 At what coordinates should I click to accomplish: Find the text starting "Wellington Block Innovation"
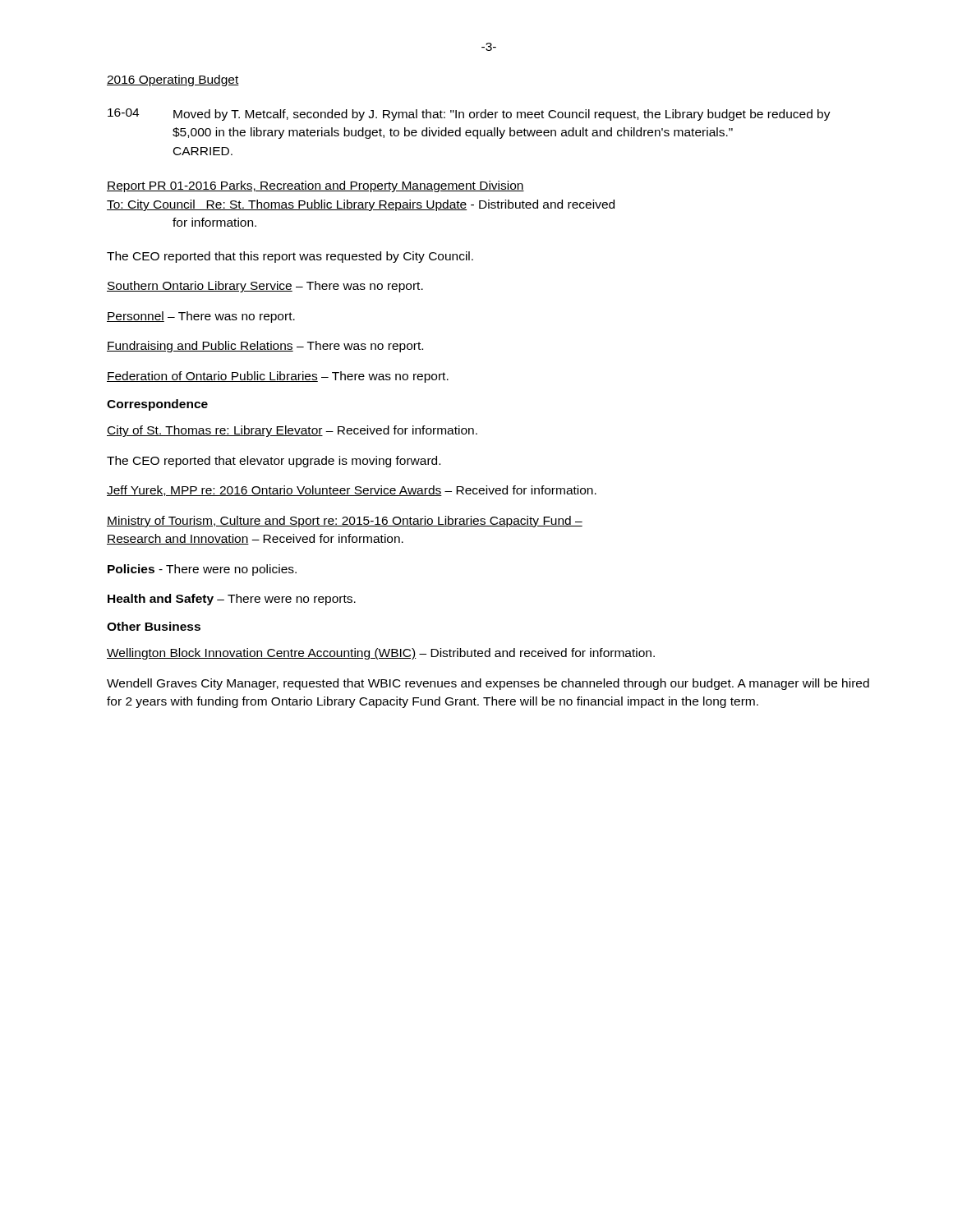[381, 653]
